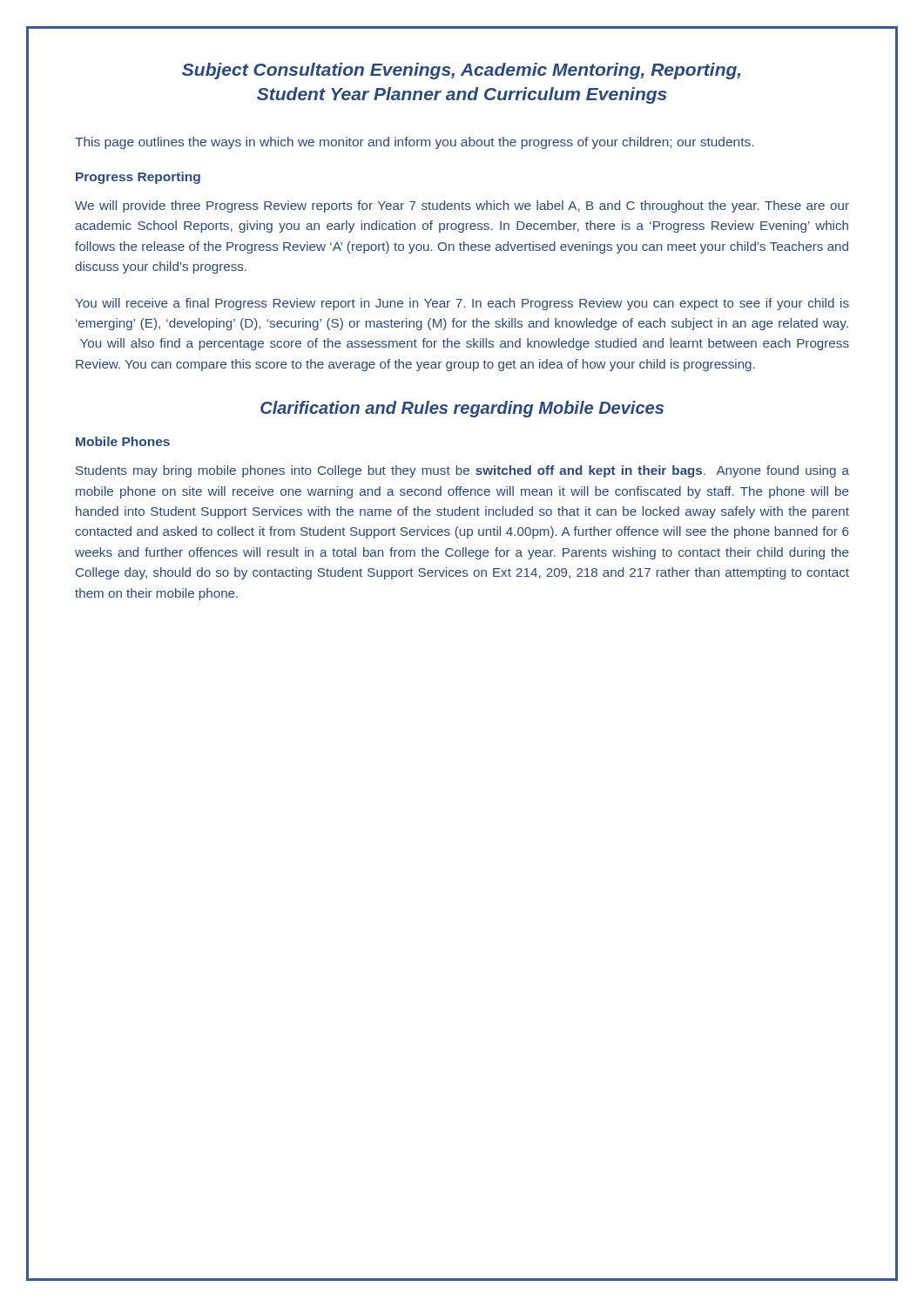
Task: Select the text block that says "We will provide three Progress Review reports"
Action: tap(462, 236)
